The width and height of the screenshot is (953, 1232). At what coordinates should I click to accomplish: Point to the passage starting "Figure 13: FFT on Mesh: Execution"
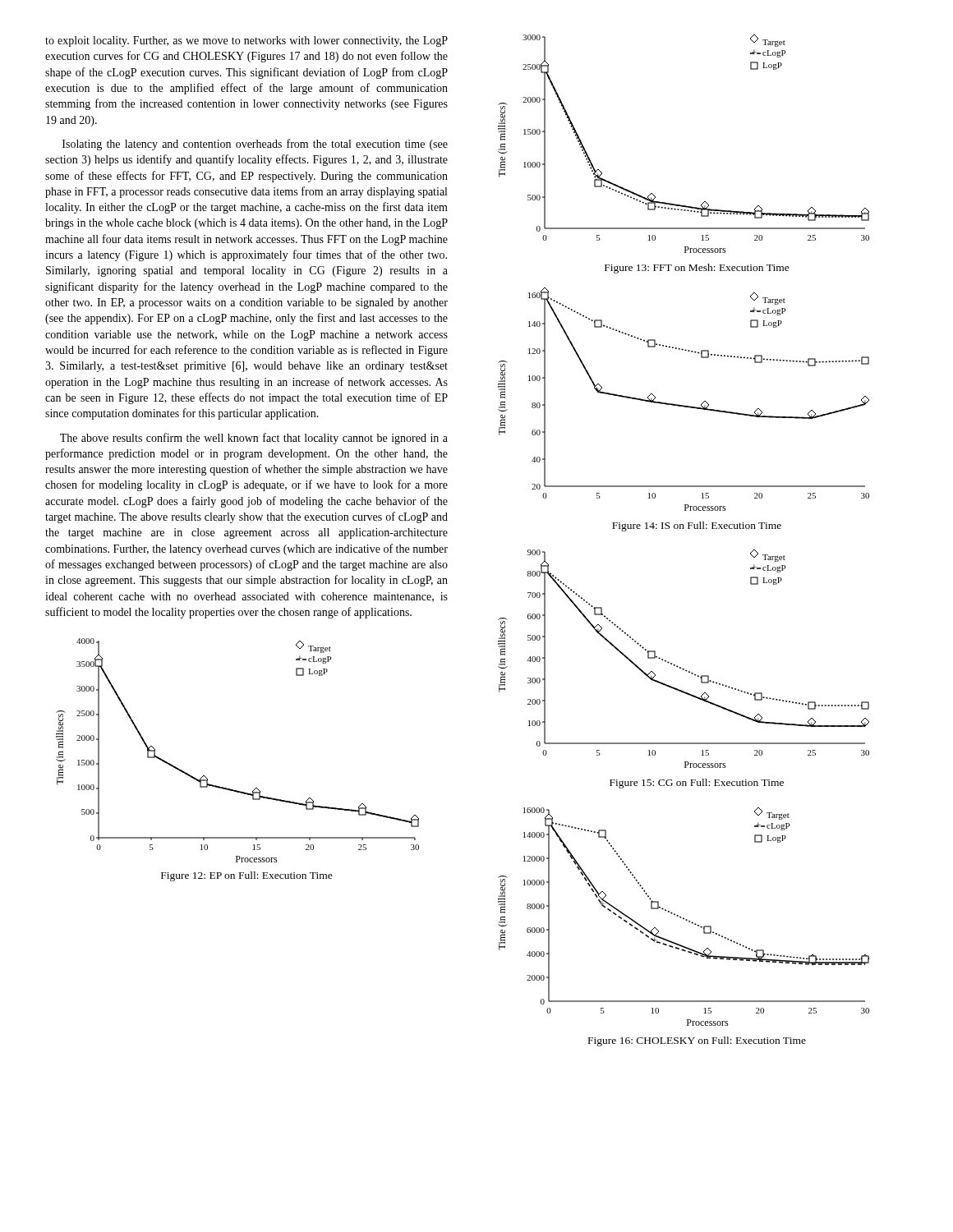[697, 267]
